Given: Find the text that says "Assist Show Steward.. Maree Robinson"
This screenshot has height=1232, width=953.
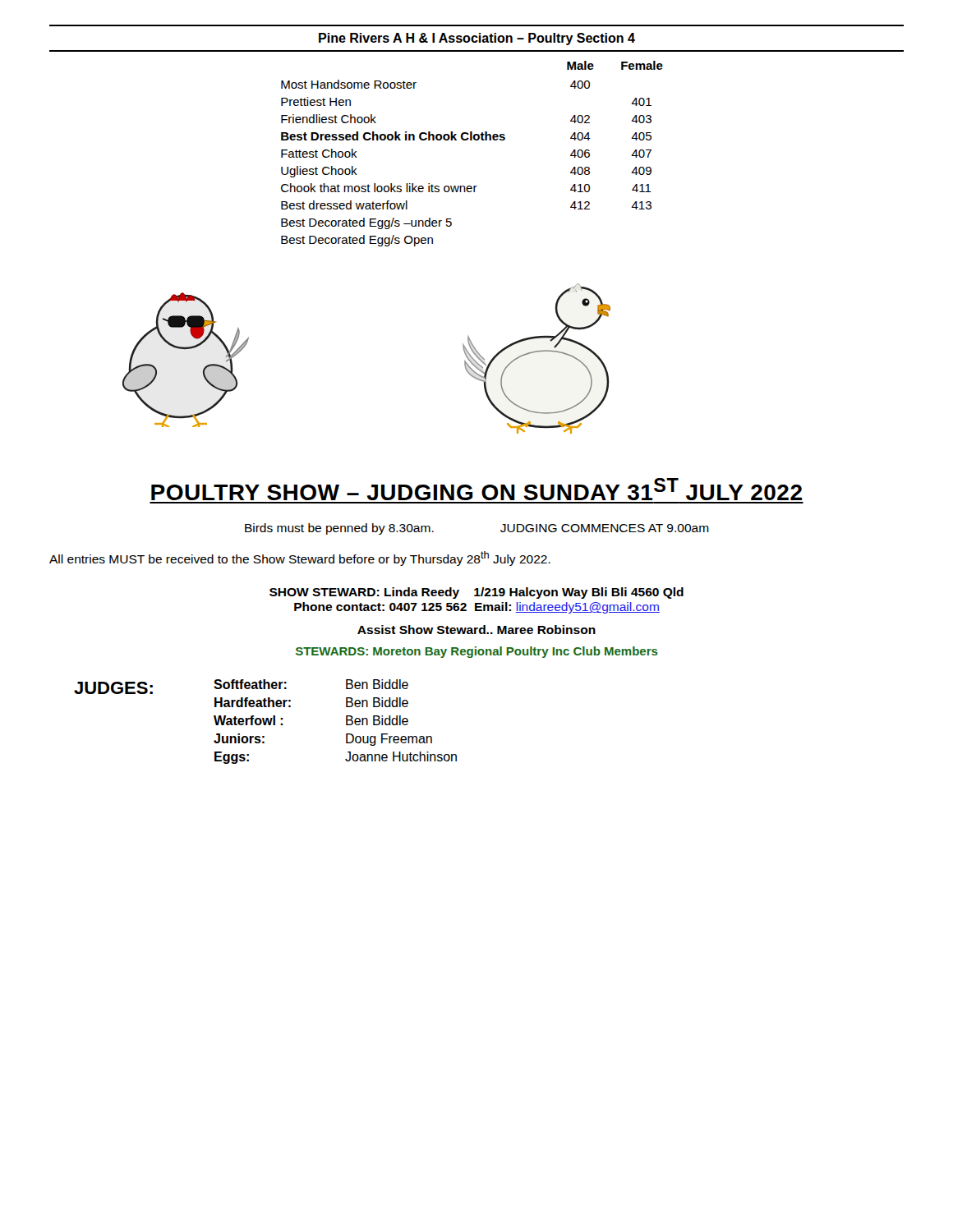Looking at the screenshot, I should [x=476, y=630].
